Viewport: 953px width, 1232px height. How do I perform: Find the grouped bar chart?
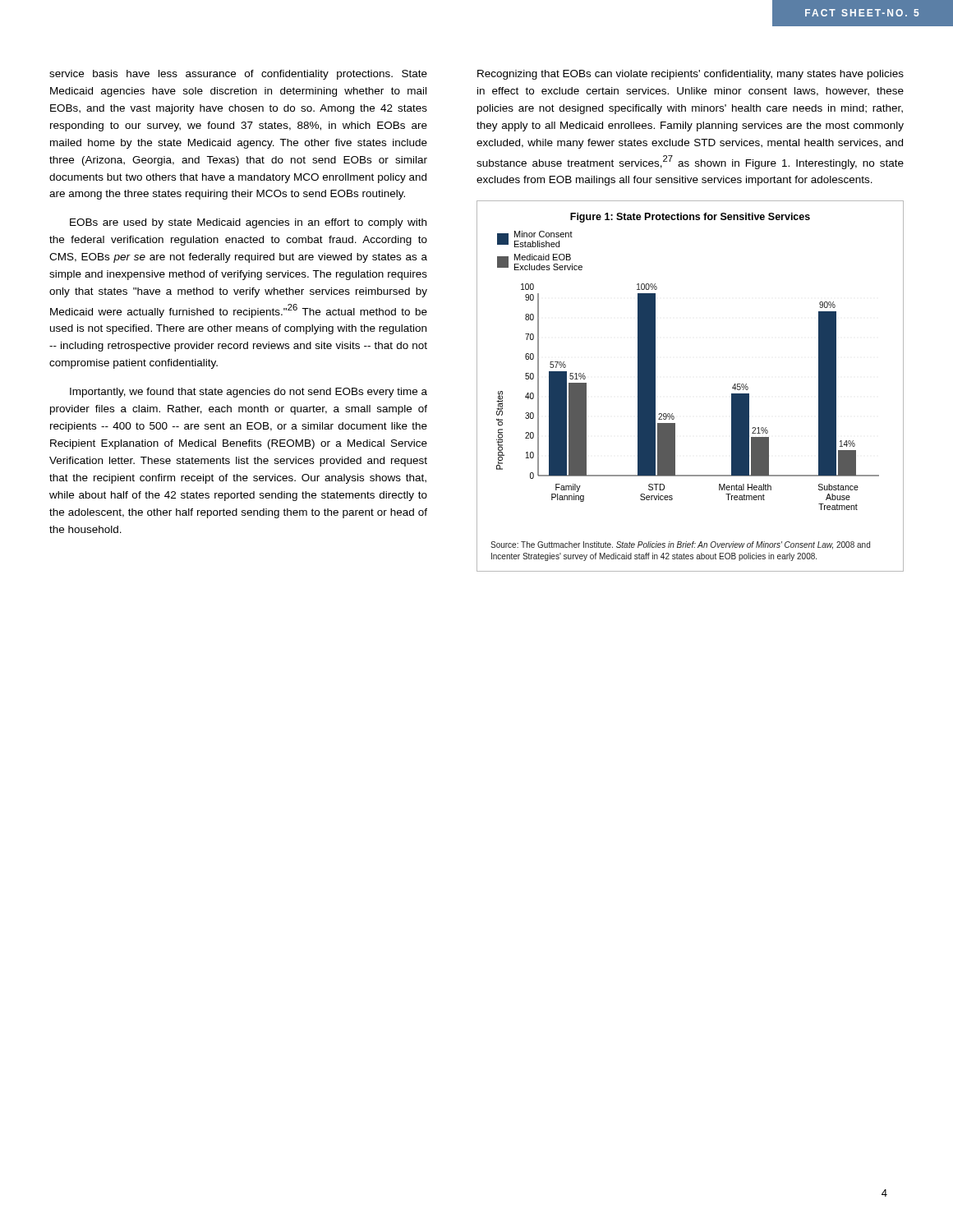[690, 386]
